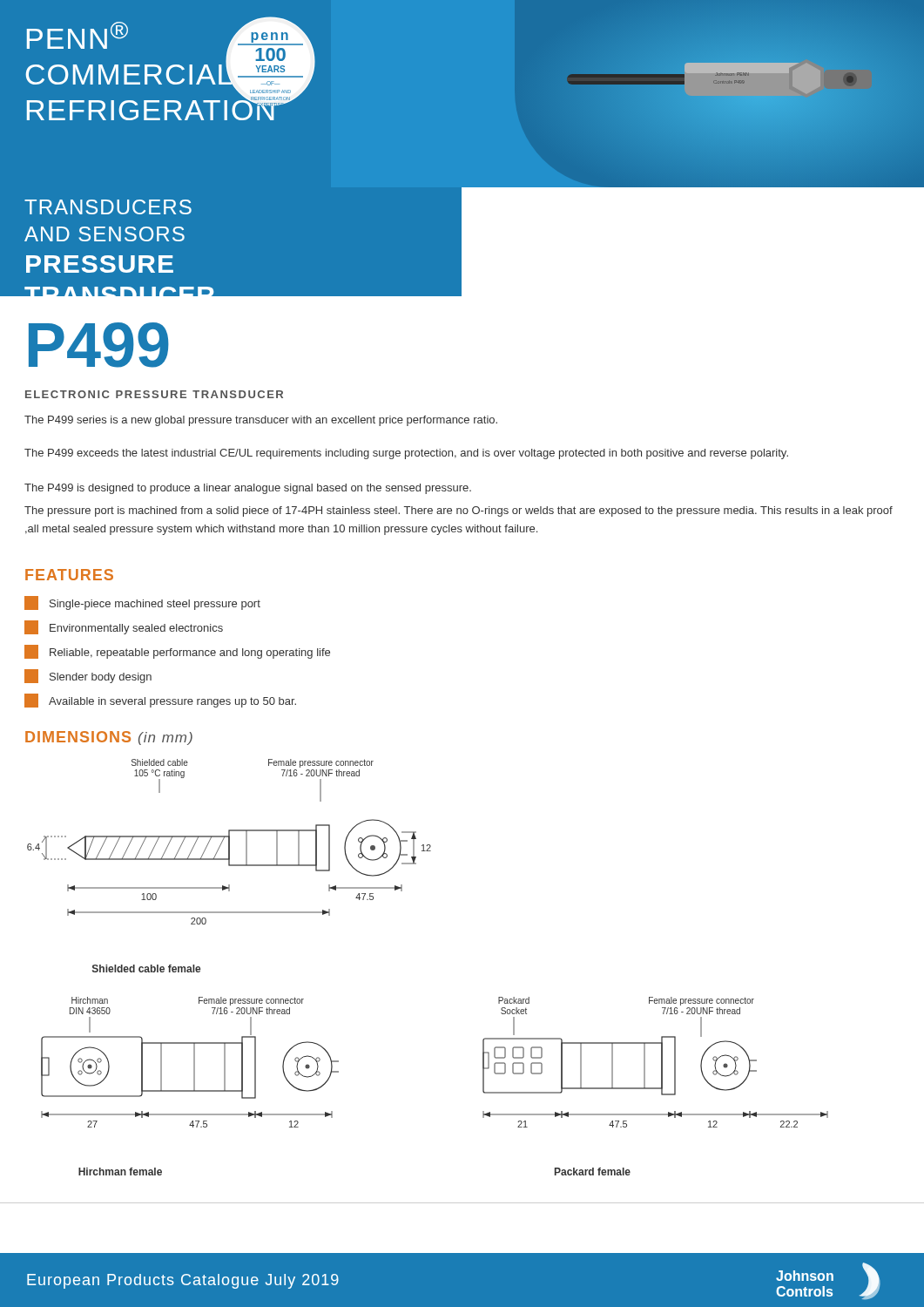Locate the element starting "Single-piece machined steel pressure port"

(x=142, y=603)
